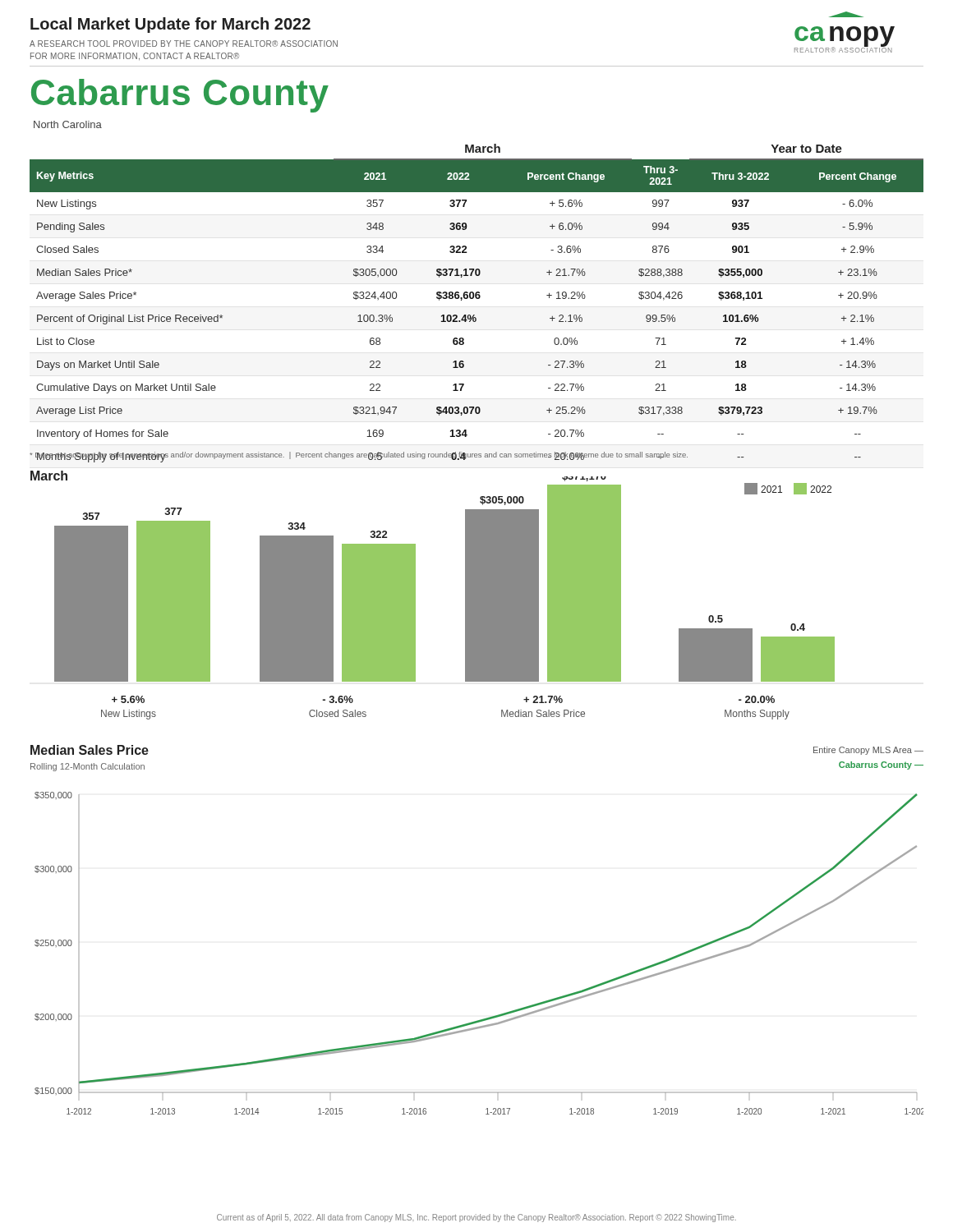The image size is (953, 1232).
Task: Click where it says "Rolling 12-Month Calculation"
Action: click(87, 766)
